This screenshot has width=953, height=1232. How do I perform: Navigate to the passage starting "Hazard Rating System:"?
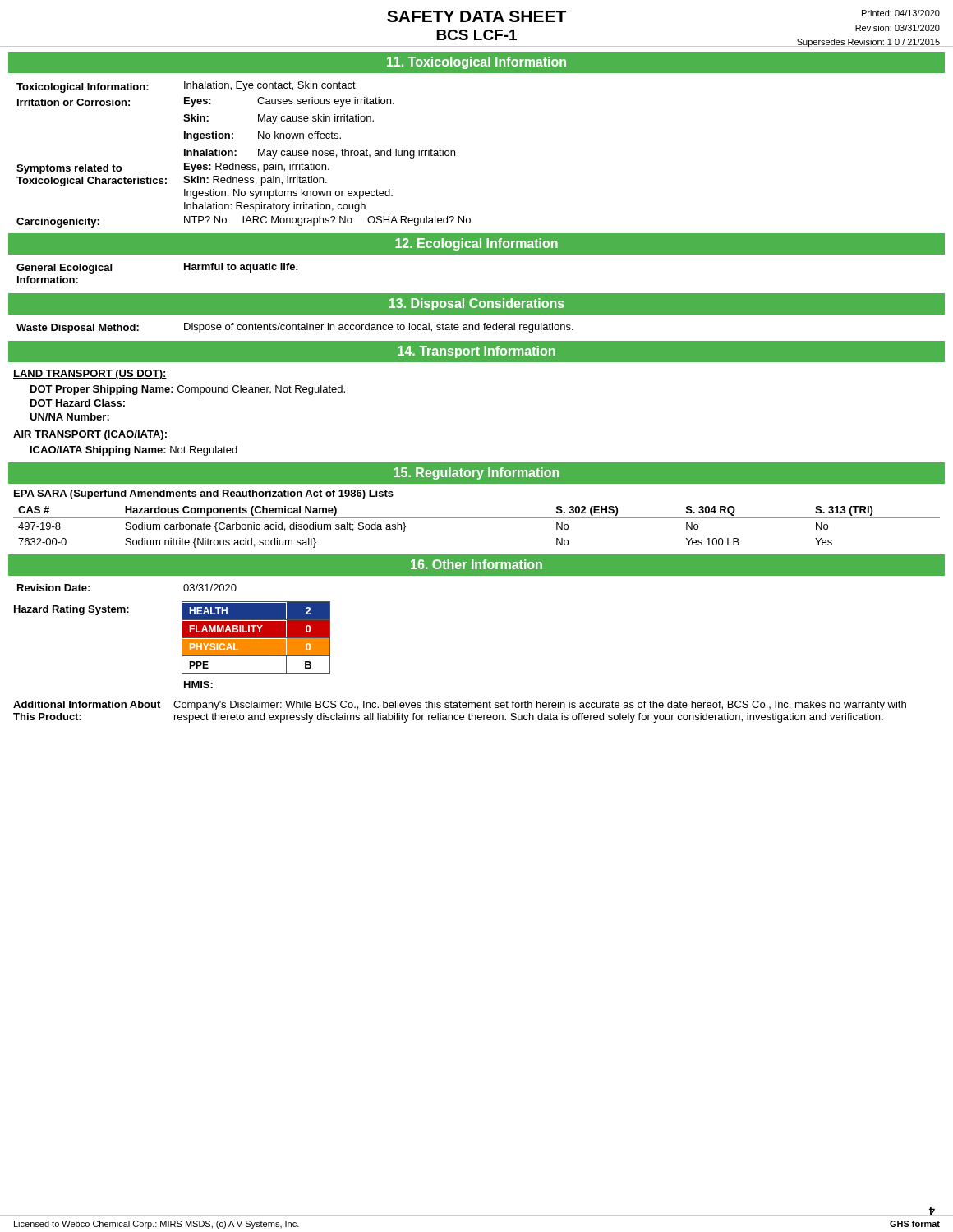point(71,609)
